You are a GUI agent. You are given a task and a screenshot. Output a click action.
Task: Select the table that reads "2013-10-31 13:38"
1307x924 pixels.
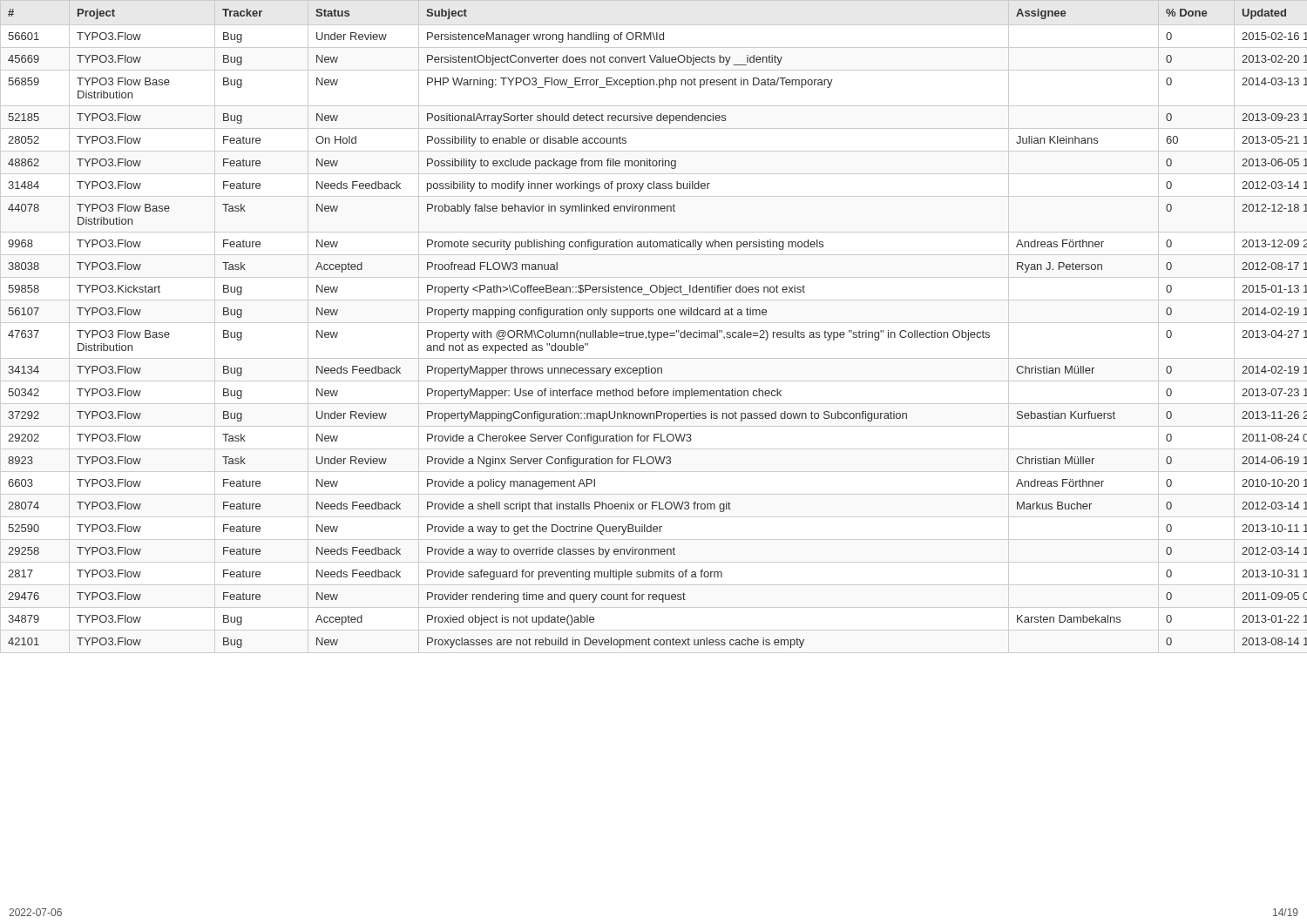click(654, 327)
